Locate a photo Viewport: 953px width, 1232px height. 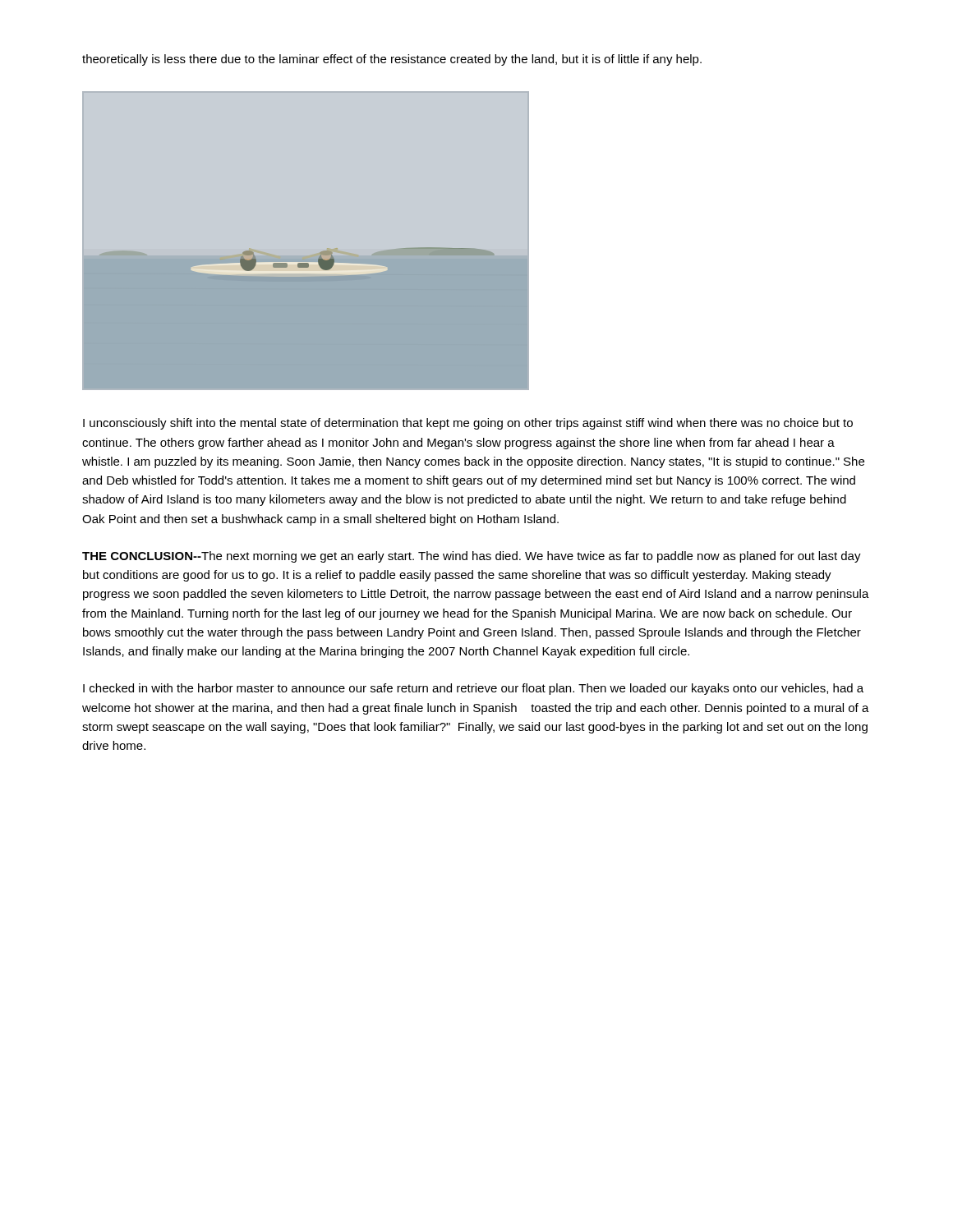476,241
